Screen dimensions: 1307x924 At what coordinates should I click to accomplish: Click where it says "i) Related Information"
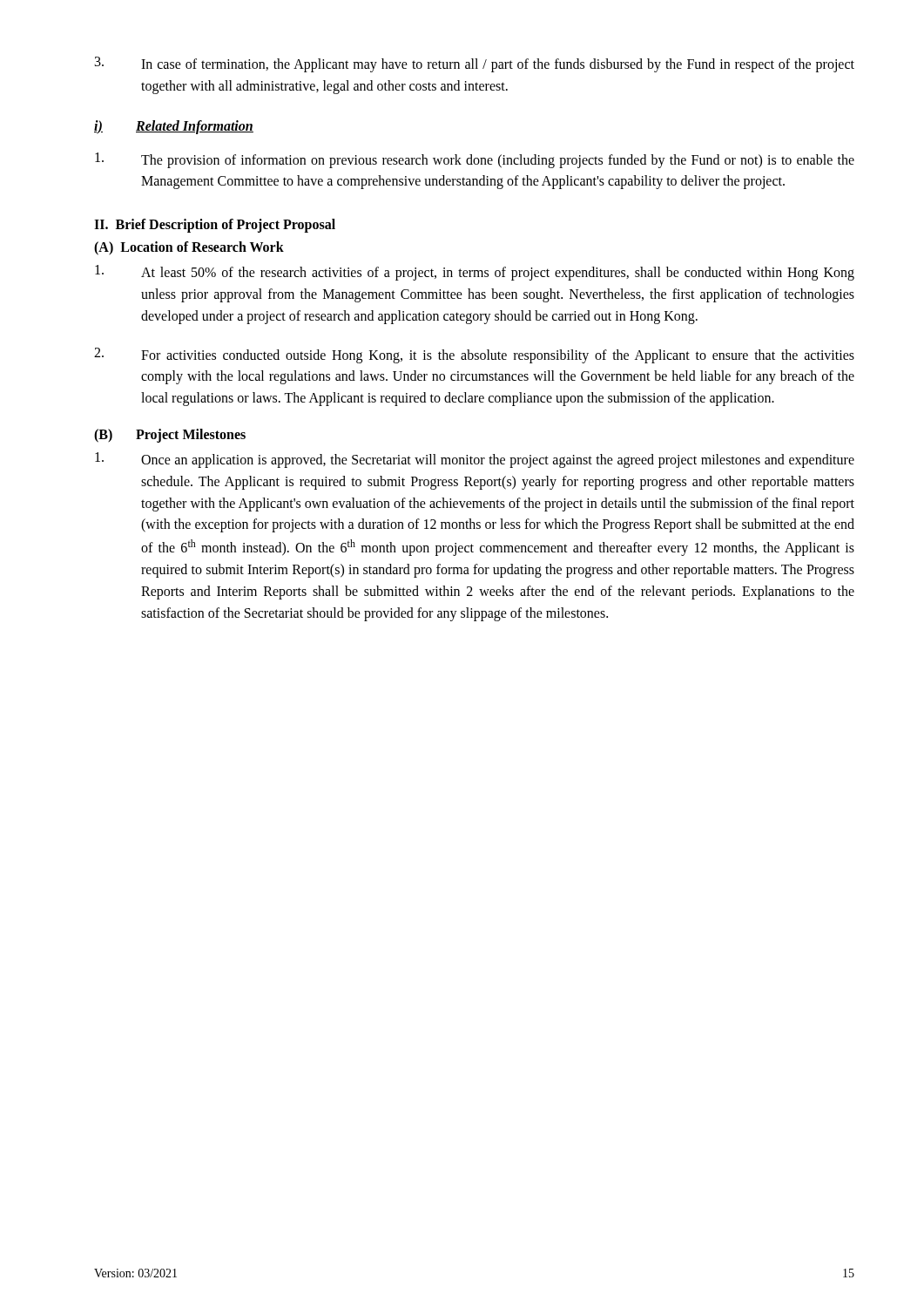(x=174, y=126)
